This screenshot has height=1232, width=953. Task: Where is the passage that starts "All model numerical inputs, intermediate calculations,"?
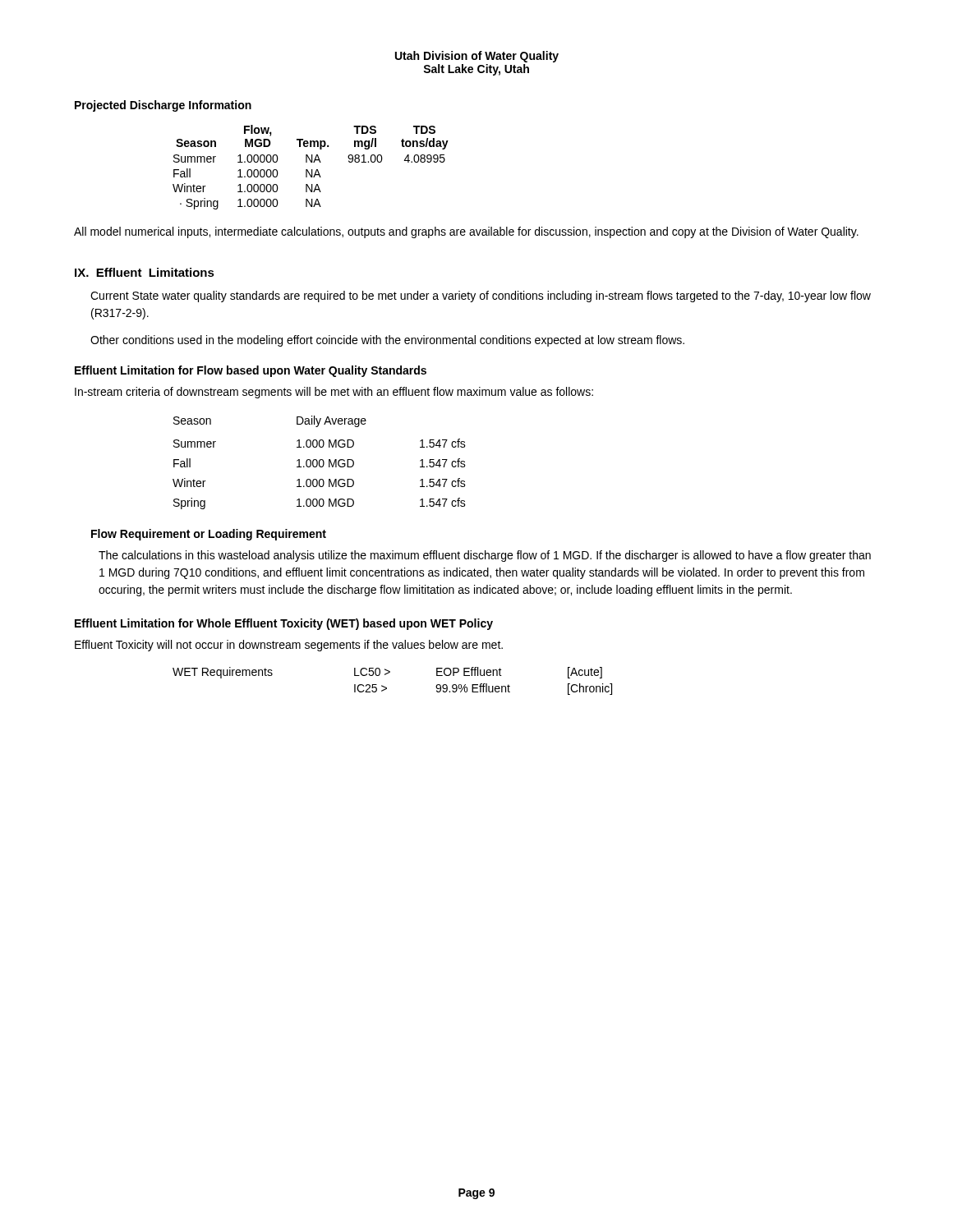[x=466, y=232]
